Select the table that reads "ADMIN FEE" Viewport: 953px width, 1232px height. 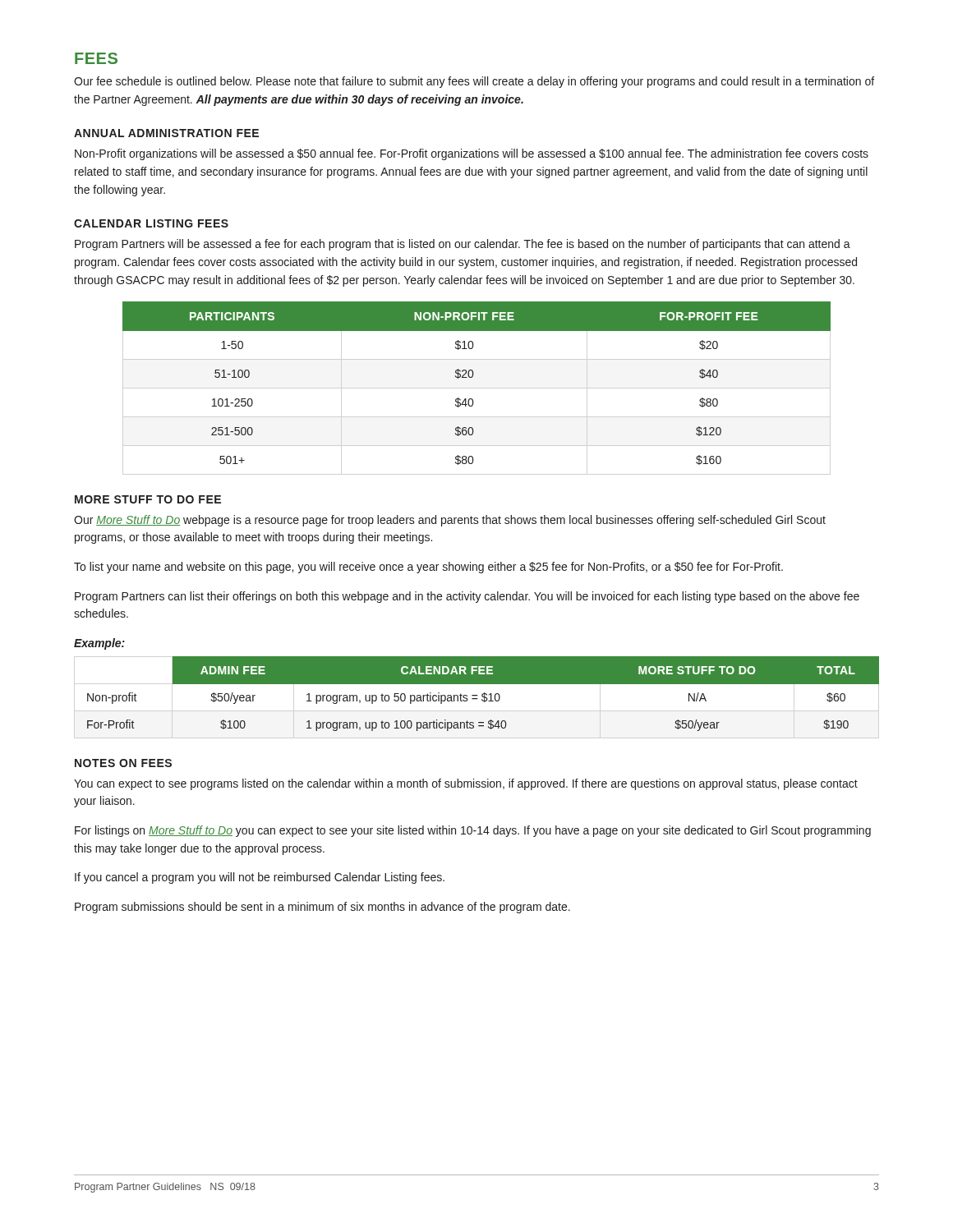(476, 697)
